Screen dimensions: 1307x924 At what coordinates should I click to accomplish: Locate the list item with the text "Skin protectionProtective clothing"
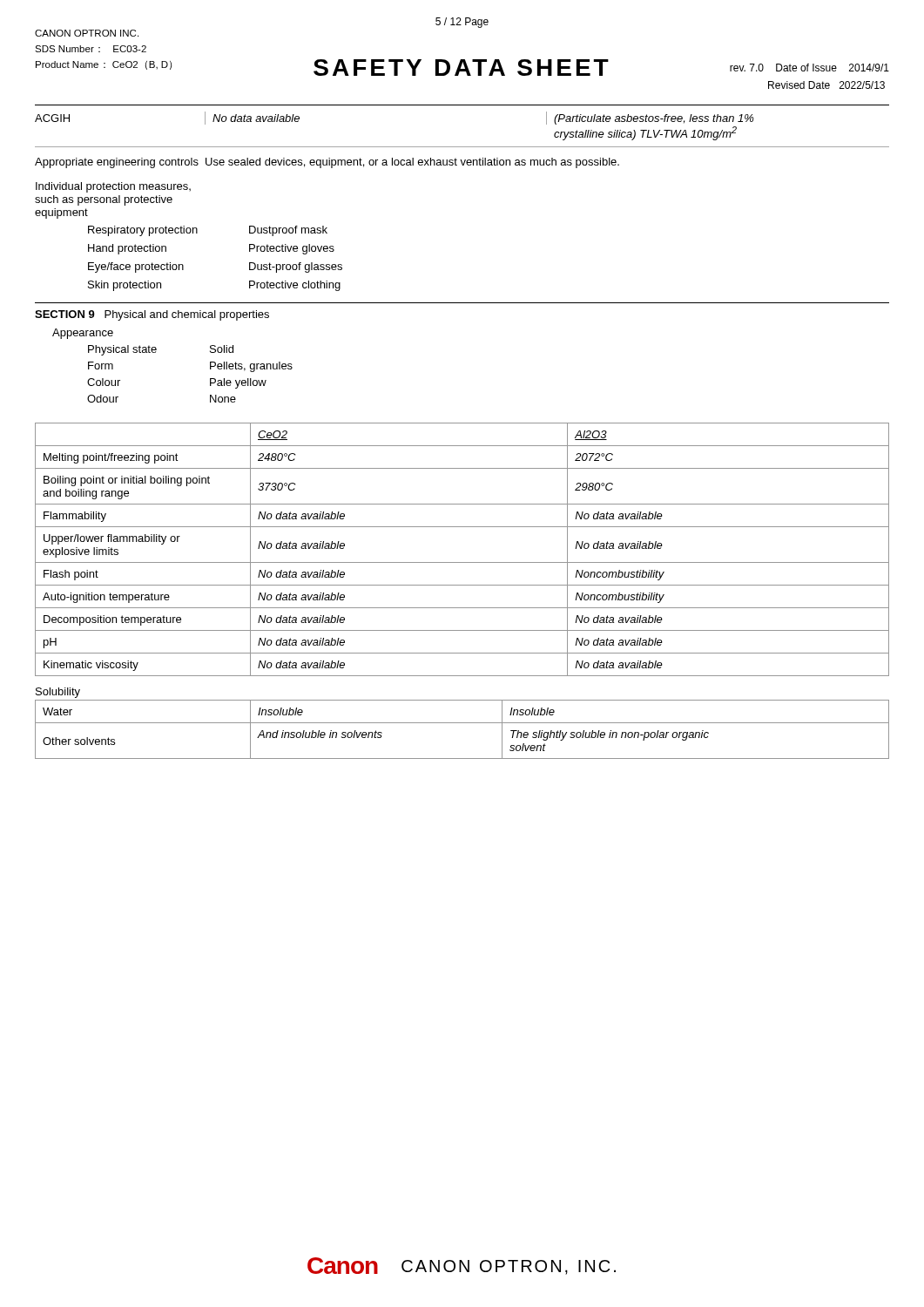point(123,285)
